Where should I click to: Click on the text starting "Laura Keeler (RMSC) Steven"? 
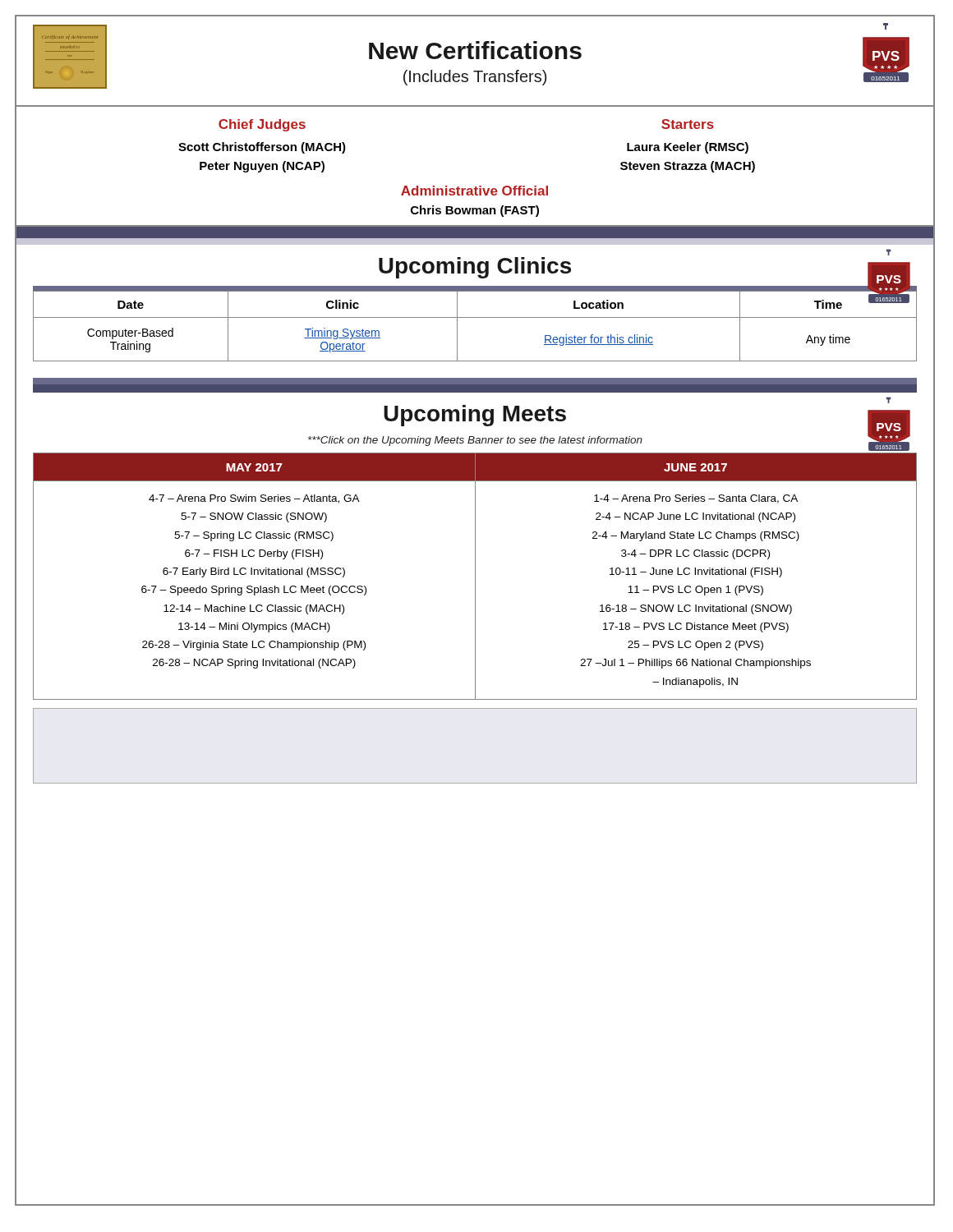(x=688, y=156)
